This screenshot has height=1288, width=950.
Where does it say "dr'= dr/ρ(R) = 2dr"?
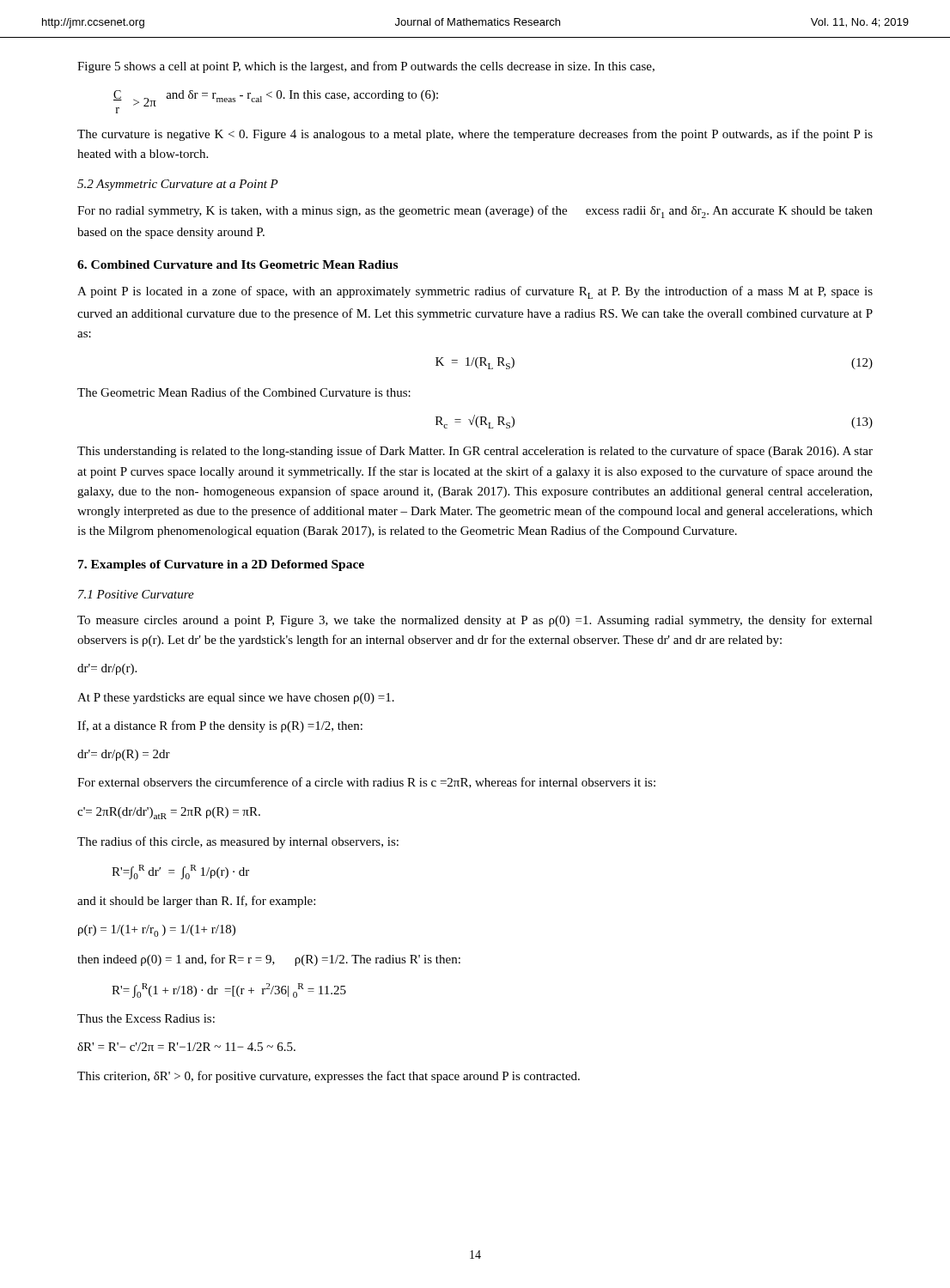click(x=124, y=755)
